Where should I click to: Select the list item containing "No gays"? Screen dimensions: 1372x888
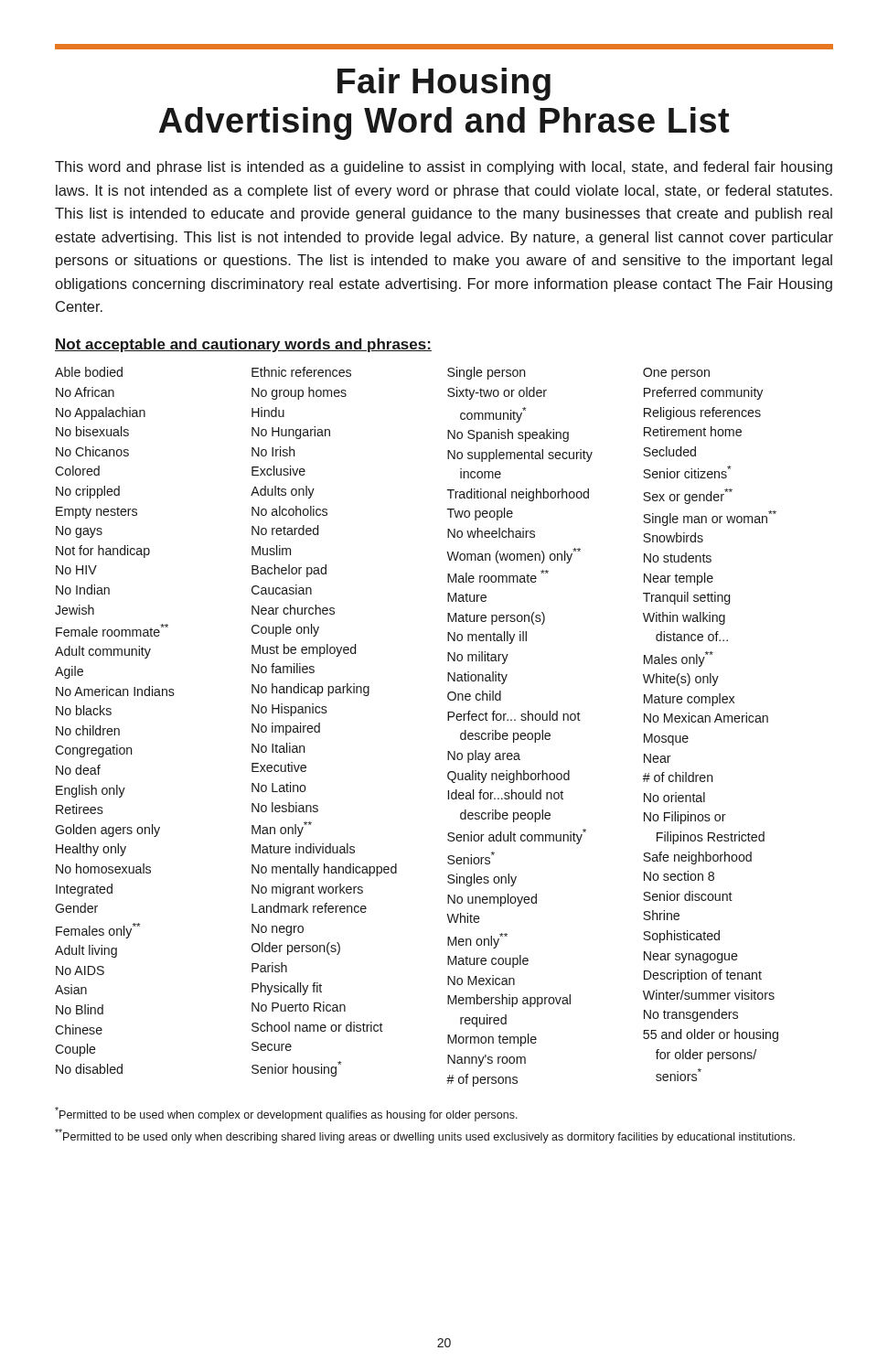[79, 531]
